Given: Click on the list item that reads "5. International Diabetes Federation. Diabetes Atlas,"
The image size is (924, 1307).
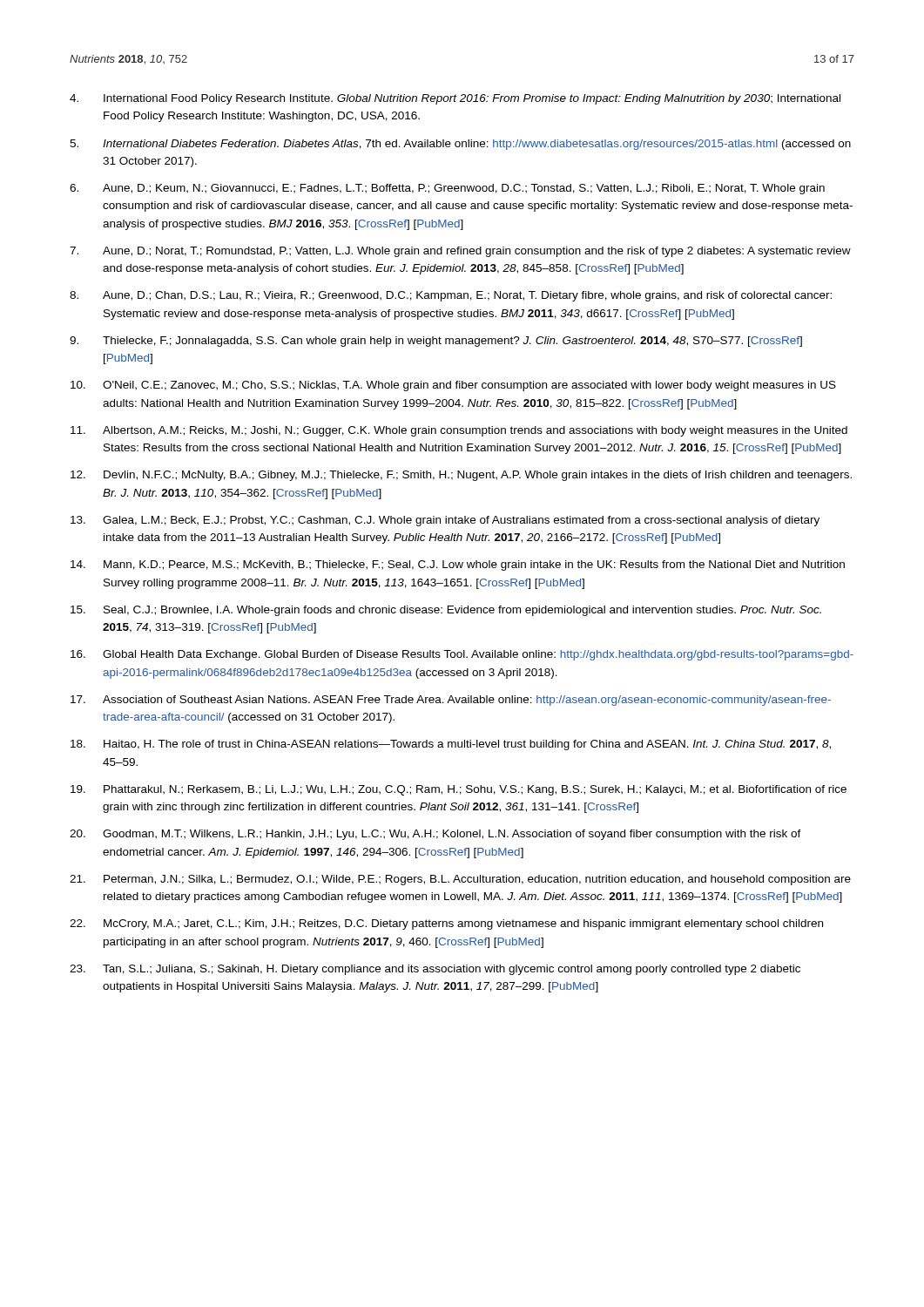Looking at the screenshot, I should tap(462, 152).
